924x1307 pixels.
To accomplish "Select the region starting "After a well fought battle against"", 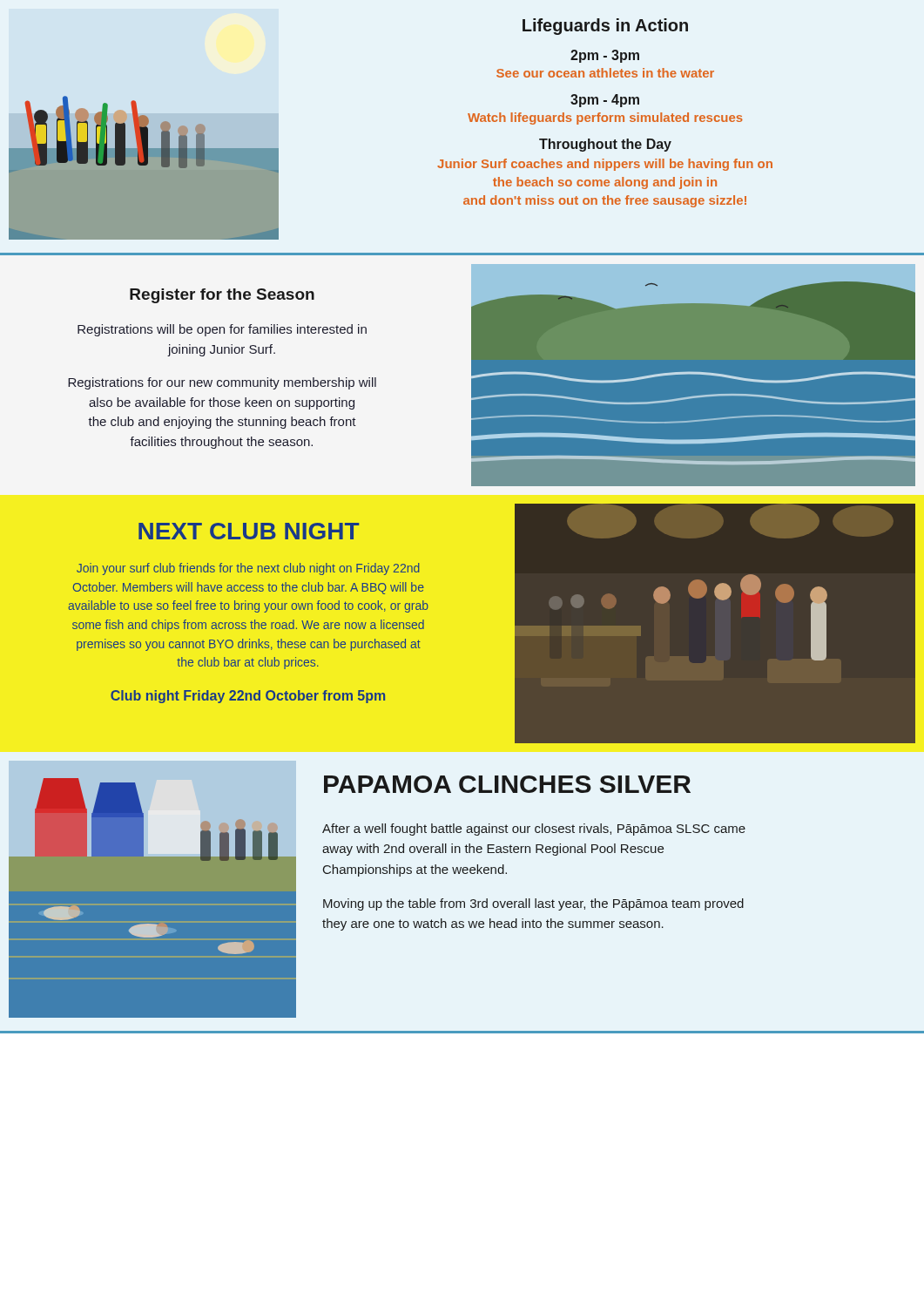I will pos(534,848).
